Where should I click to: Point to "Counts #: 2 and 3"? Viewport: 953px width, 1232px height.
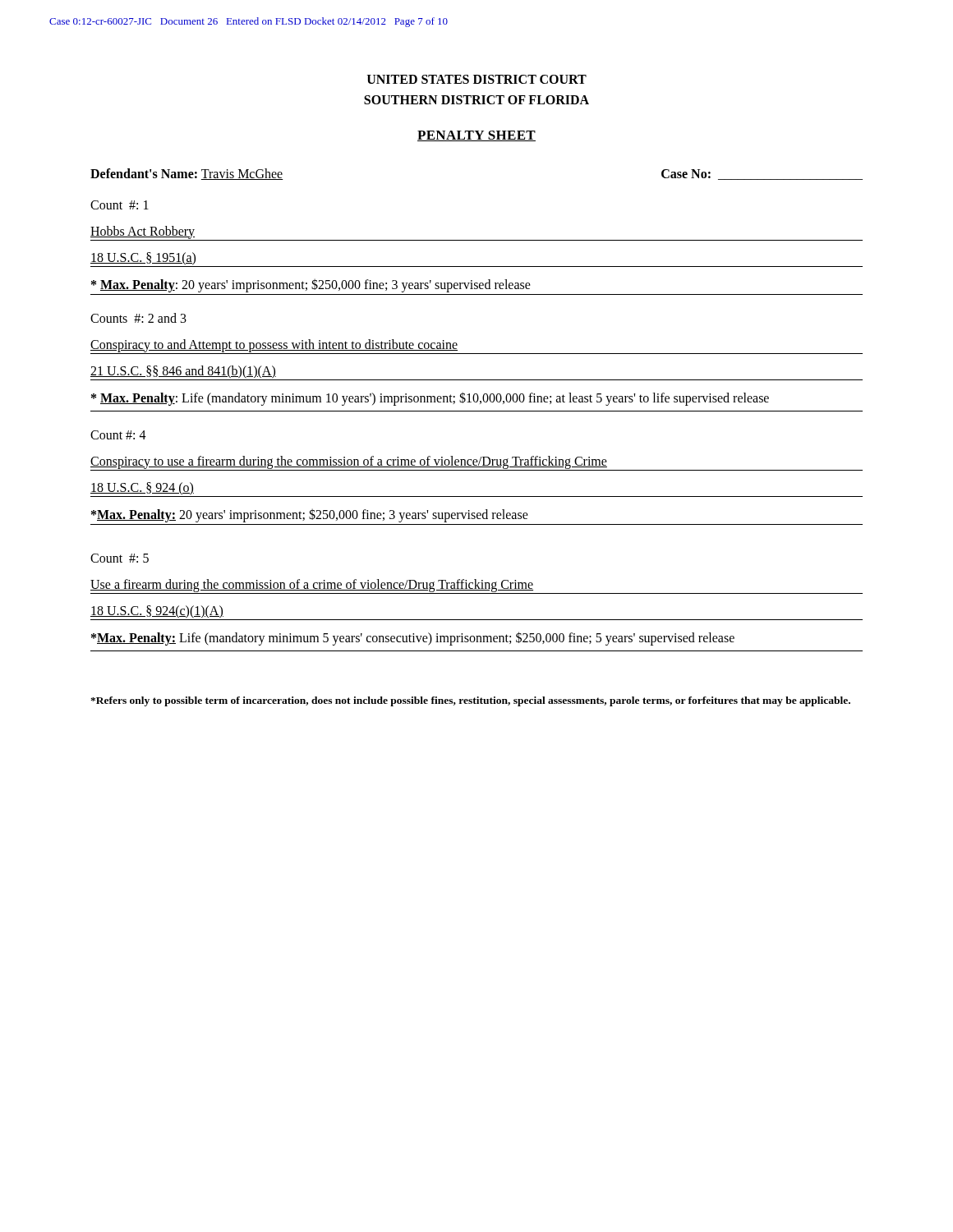(138, 318)
